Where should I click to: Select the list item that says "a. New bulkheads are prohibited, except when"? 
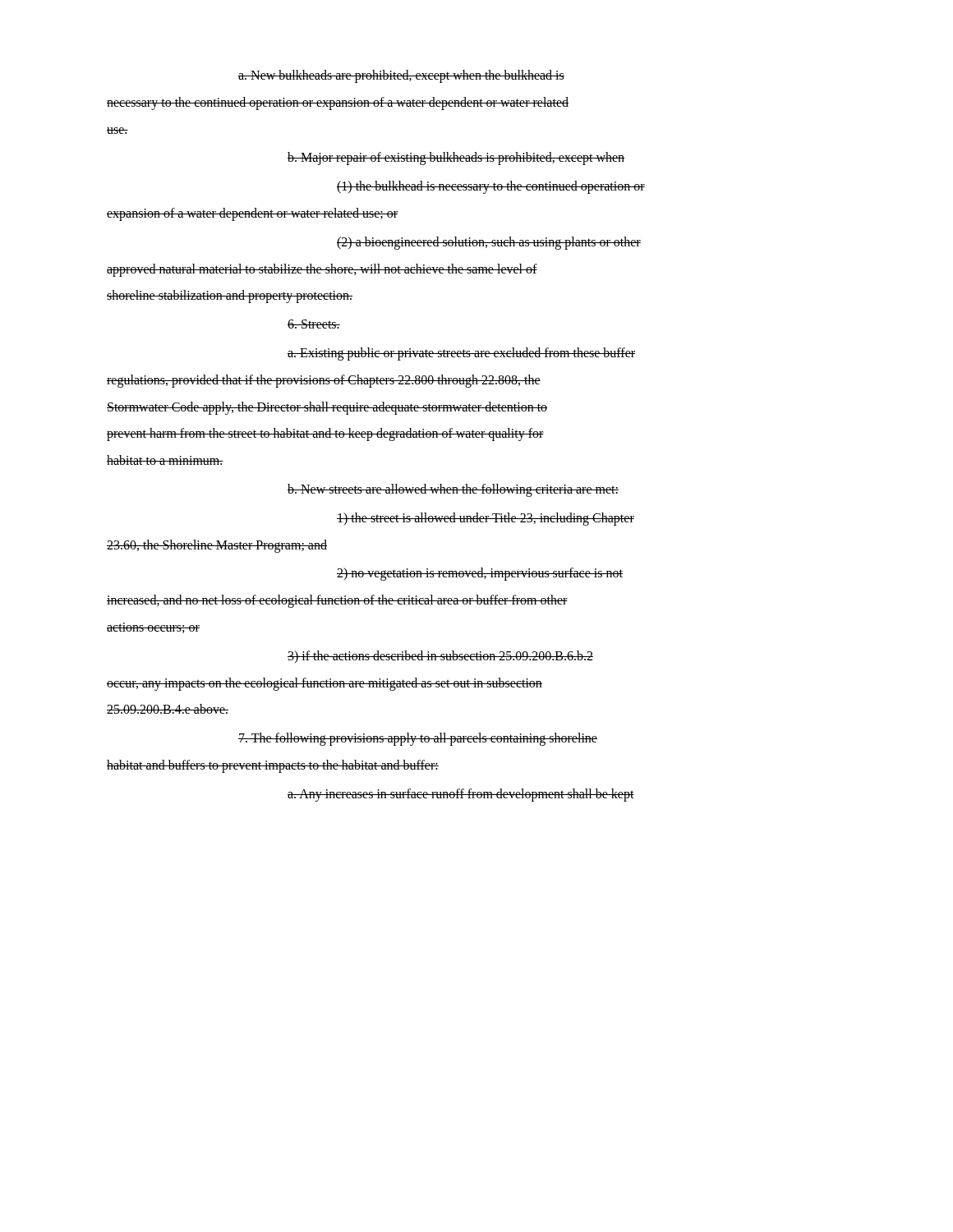pyautogui.click(x=476, y=103)
